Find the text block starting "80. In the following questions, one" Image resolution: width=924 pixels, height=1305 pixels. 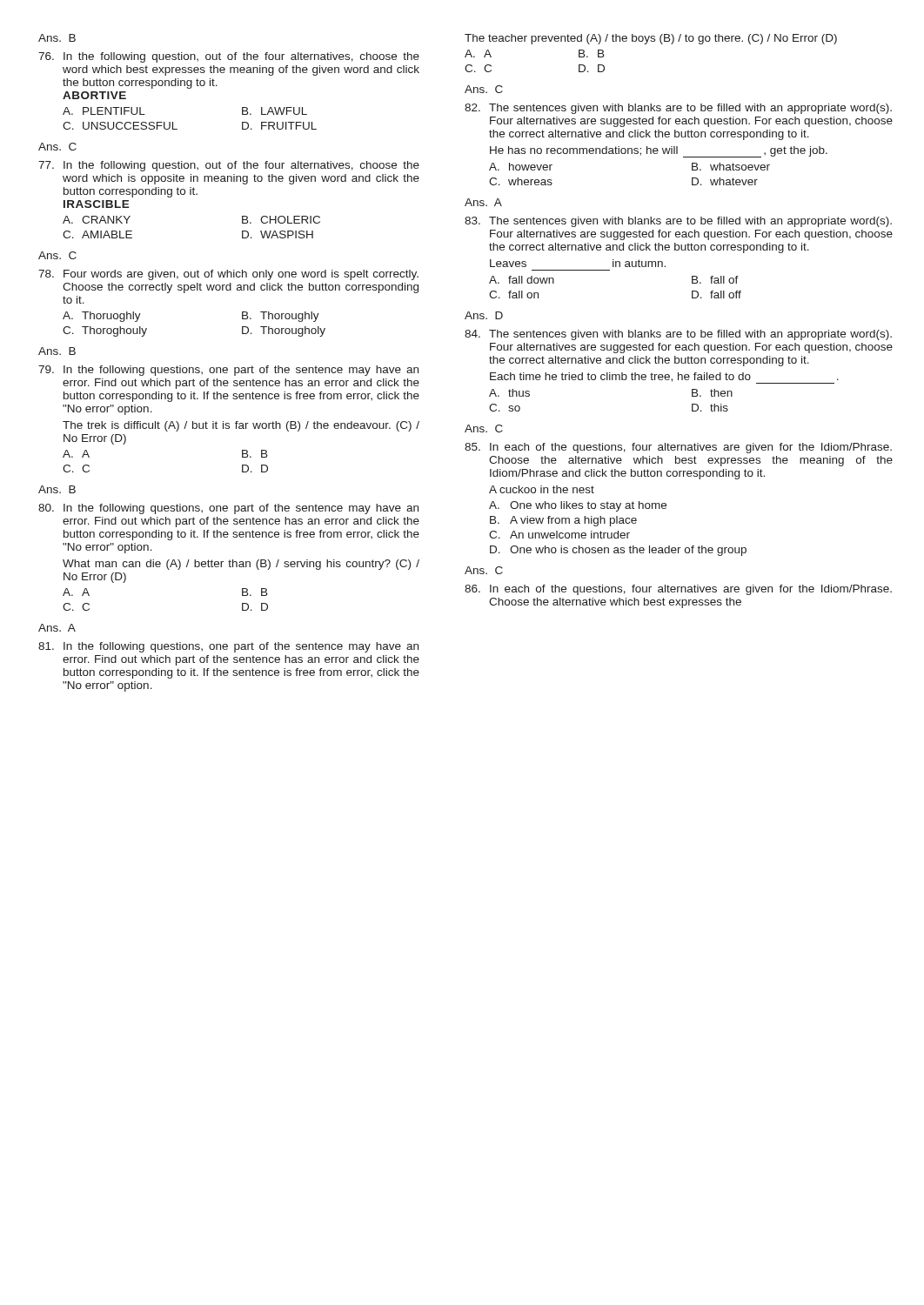point(229,558)
